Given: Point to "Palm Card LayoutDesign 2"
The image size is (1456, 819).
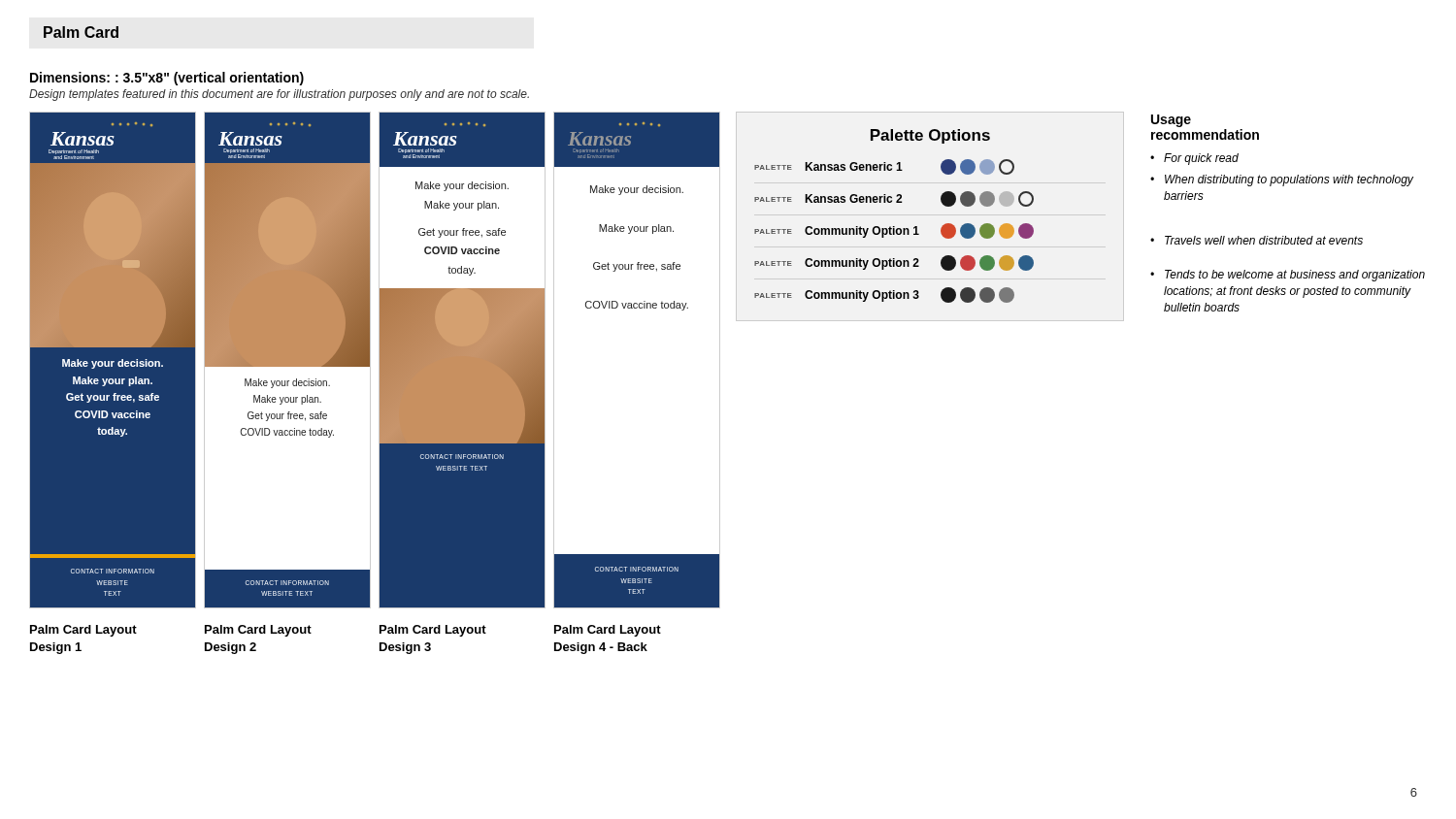Looking at the screenshot, I should (x=257, y=638).
